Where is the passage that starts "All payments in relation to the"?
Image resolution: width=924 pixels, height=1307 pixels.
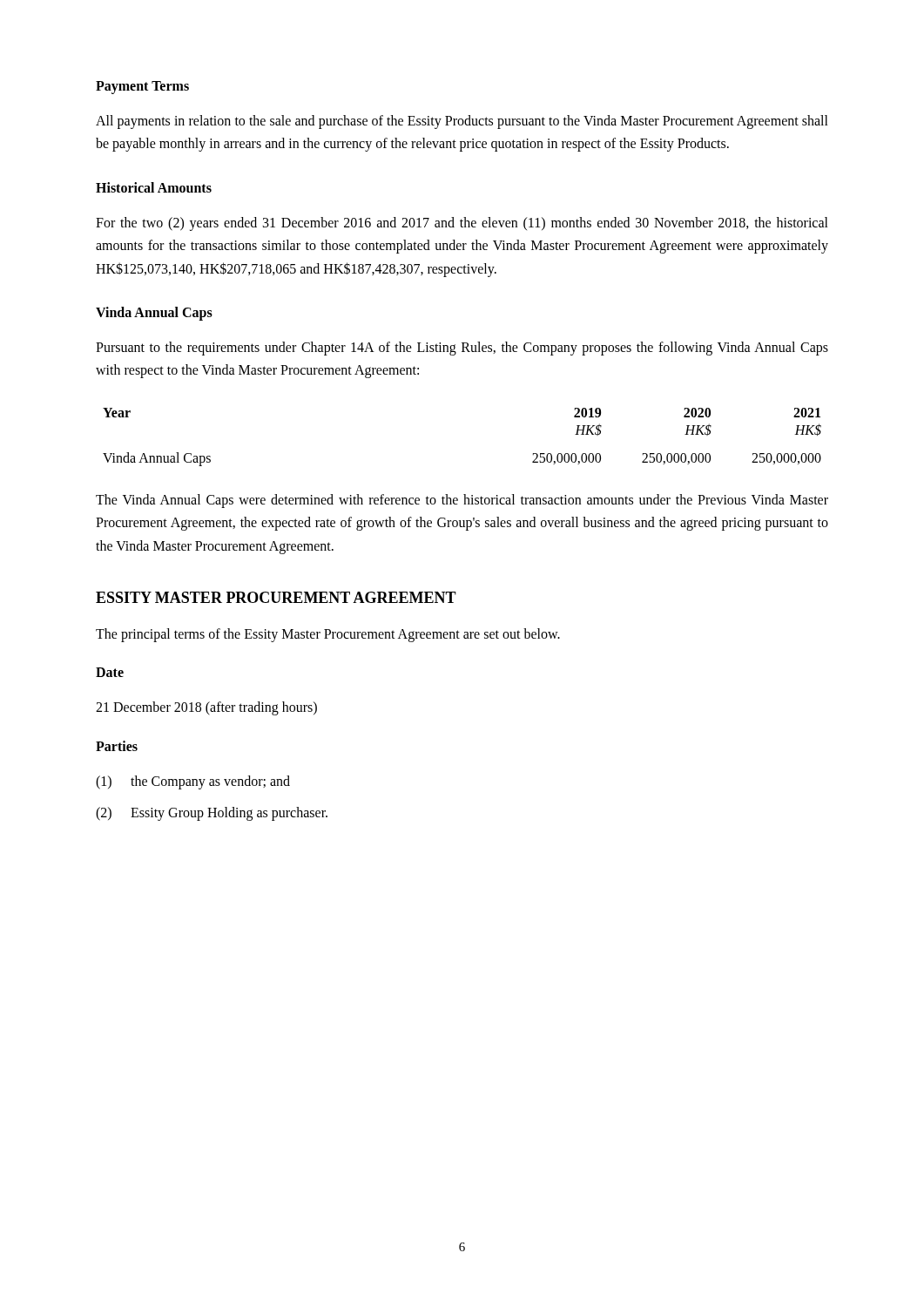coord(462,132)
